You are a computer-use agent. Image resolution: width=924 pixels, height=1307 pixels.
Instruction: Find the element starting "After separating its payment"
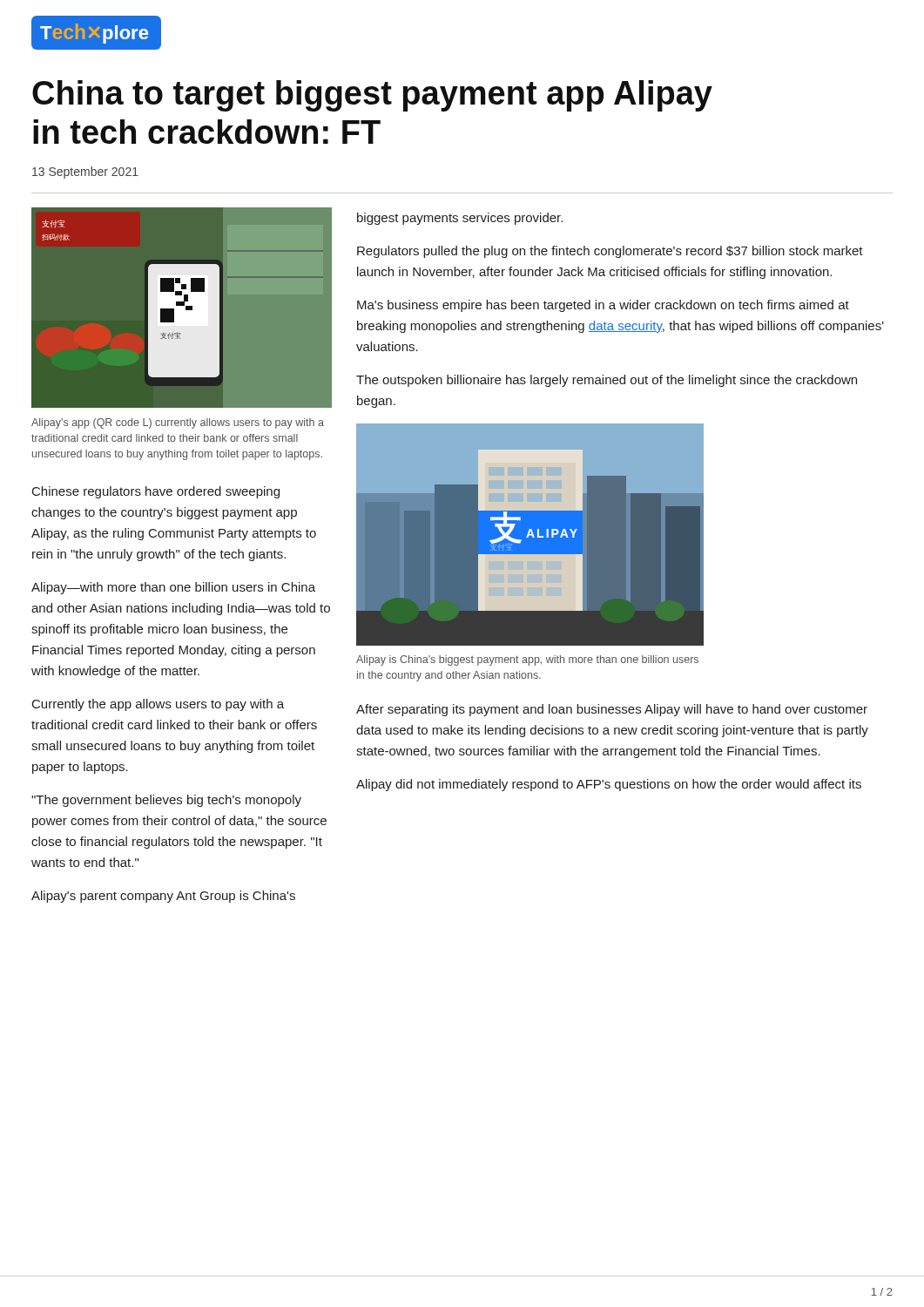click(612, 730)
